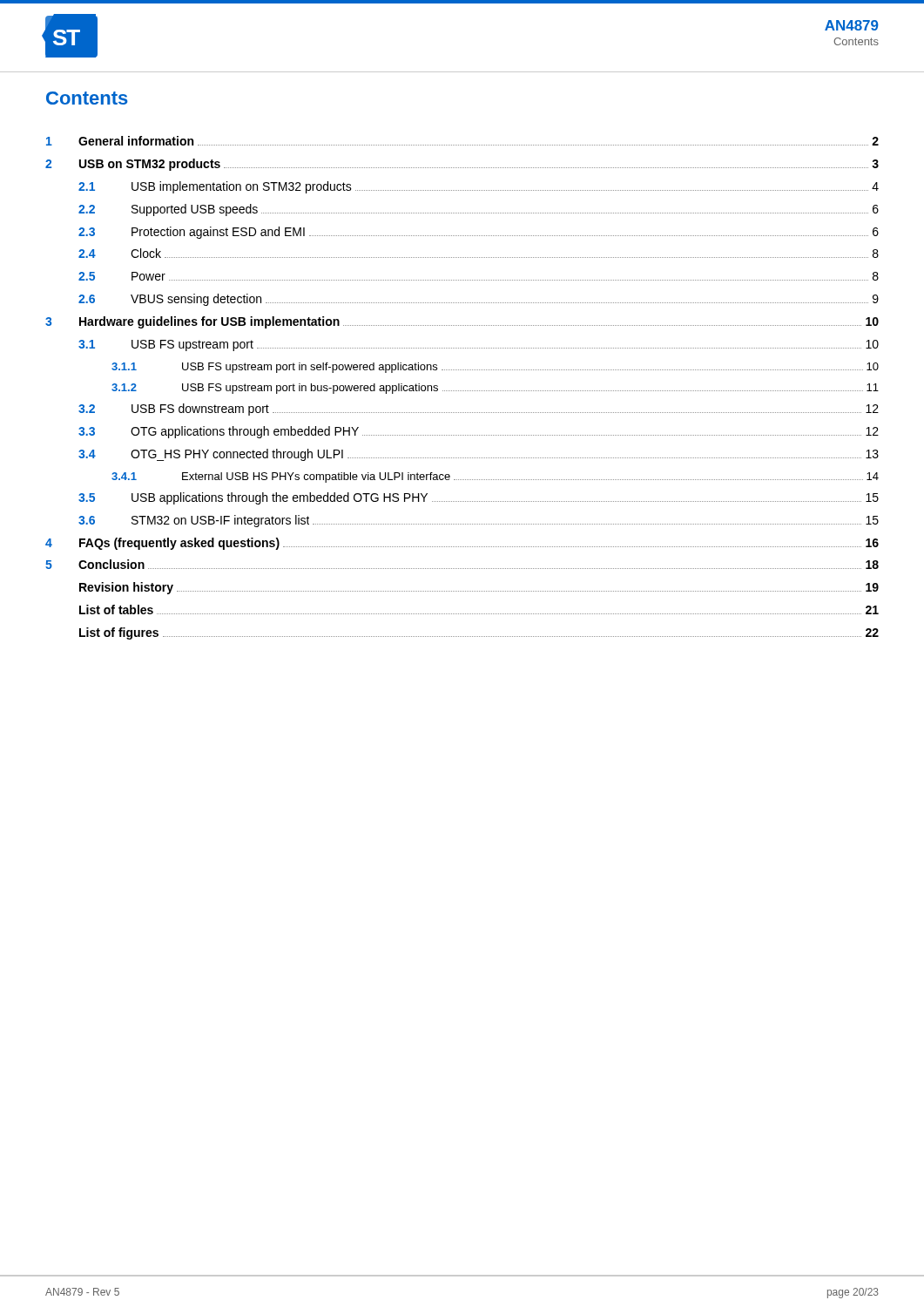Click the title
This screenshot has width=924, height=1307.
(x=87, y=98)
